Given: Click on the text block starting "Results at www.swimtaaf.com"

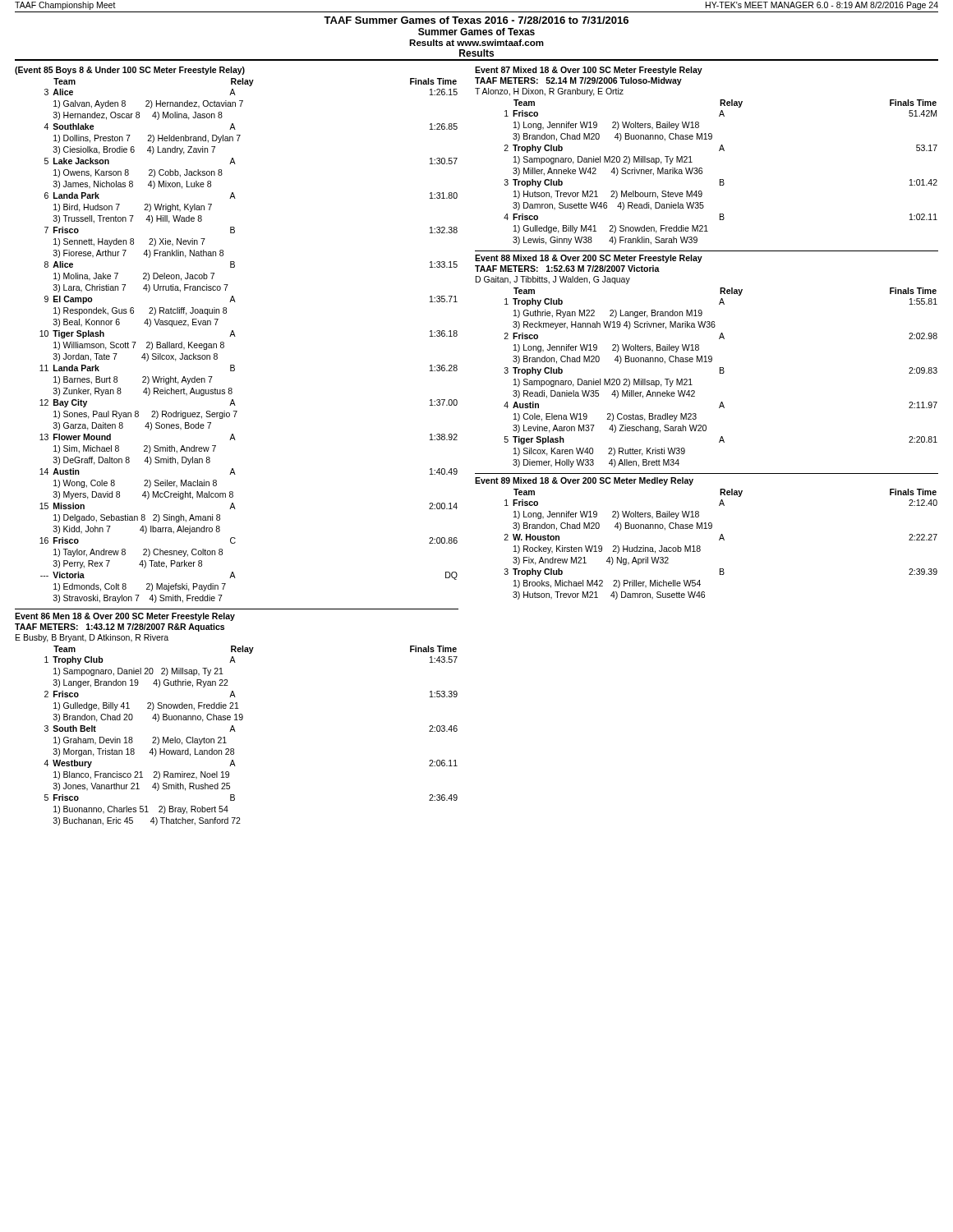Looking at the screenshot, I should click(x=476, y=43).
